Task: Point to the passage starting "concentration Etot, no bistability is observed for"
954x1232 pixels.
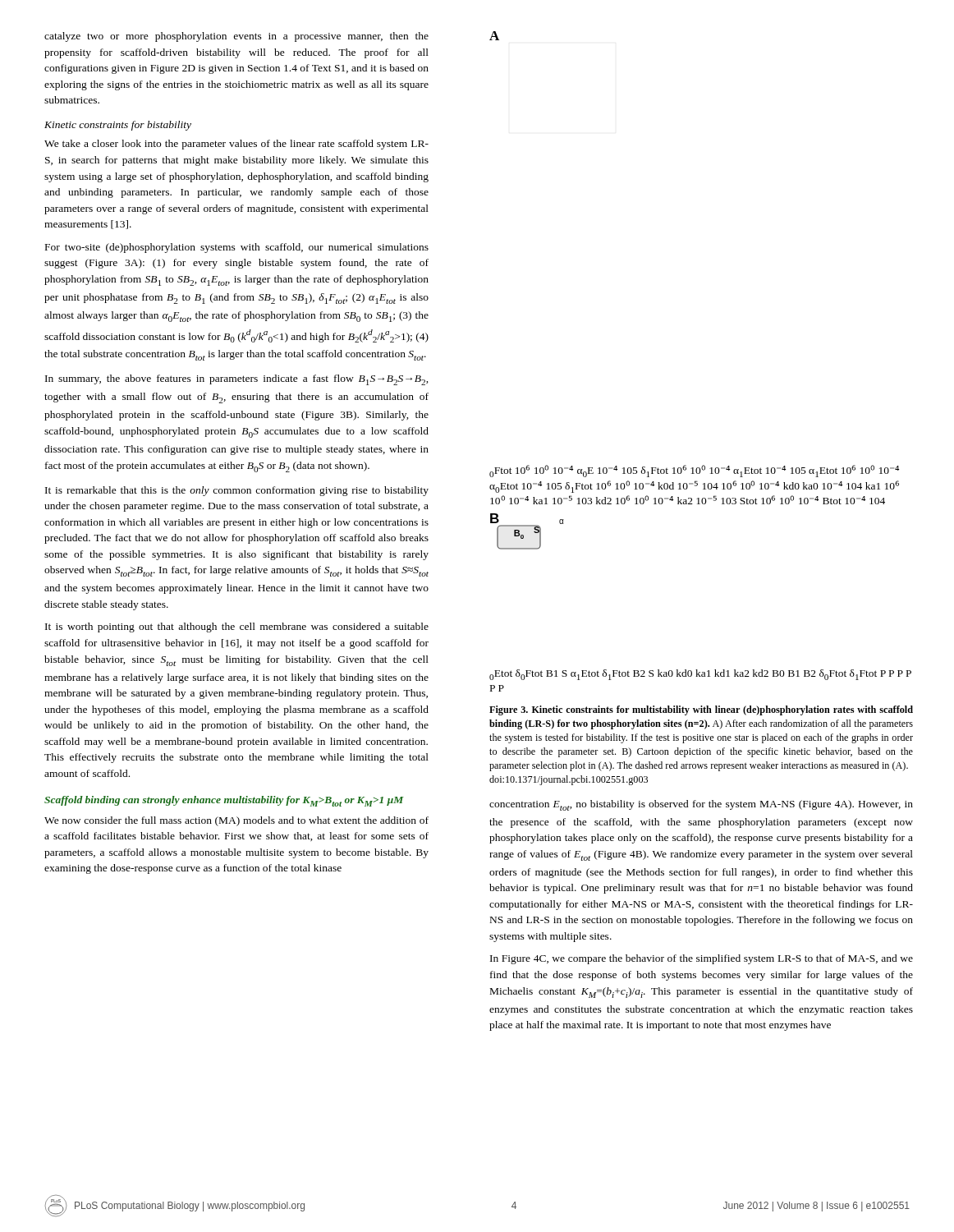Action: [x=701, y=870]
